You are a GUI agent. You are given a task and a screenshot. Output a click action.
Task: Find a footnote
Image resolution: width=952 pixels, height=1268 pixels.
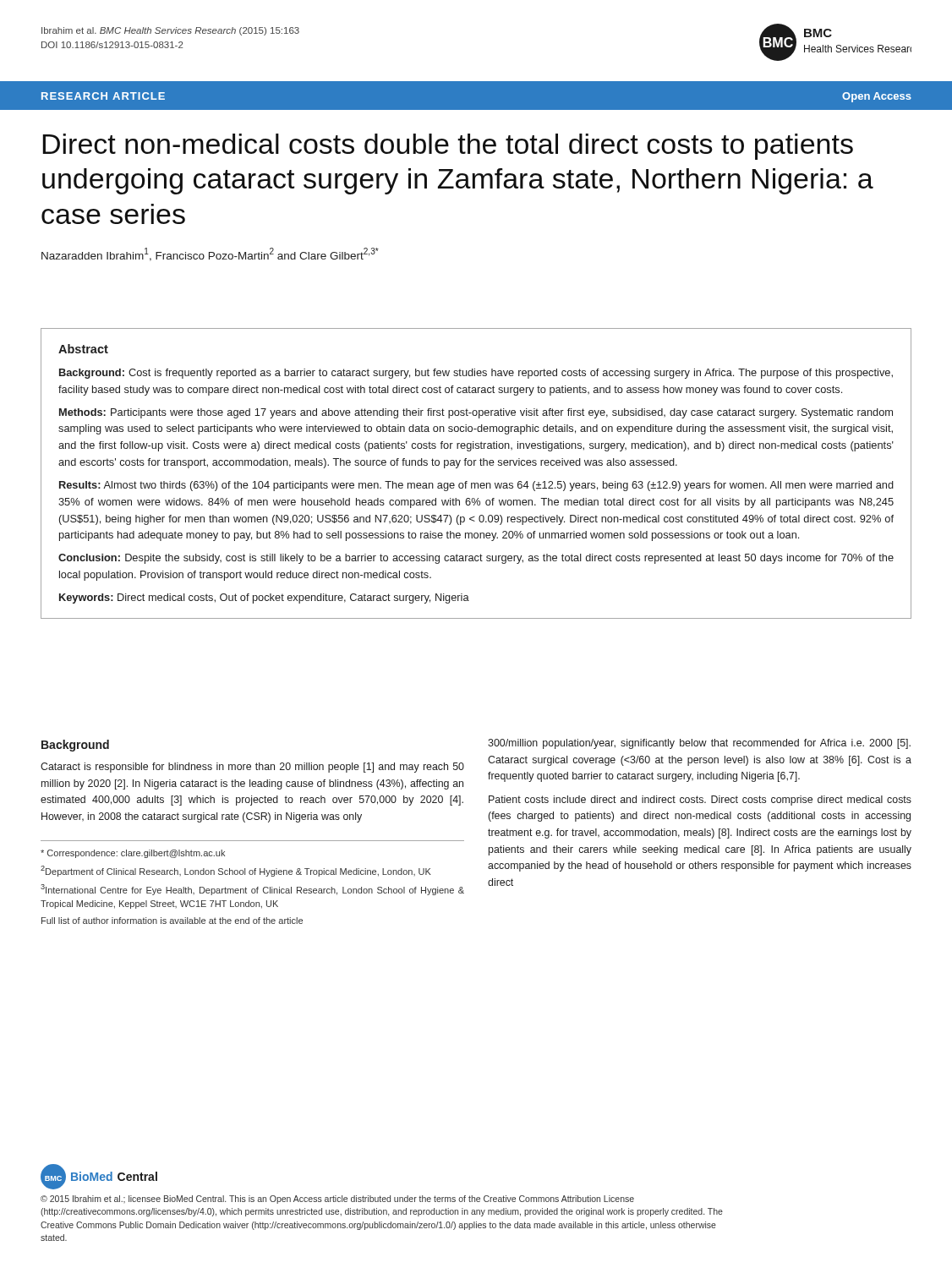pyautogui.click(x=252, y=887)
